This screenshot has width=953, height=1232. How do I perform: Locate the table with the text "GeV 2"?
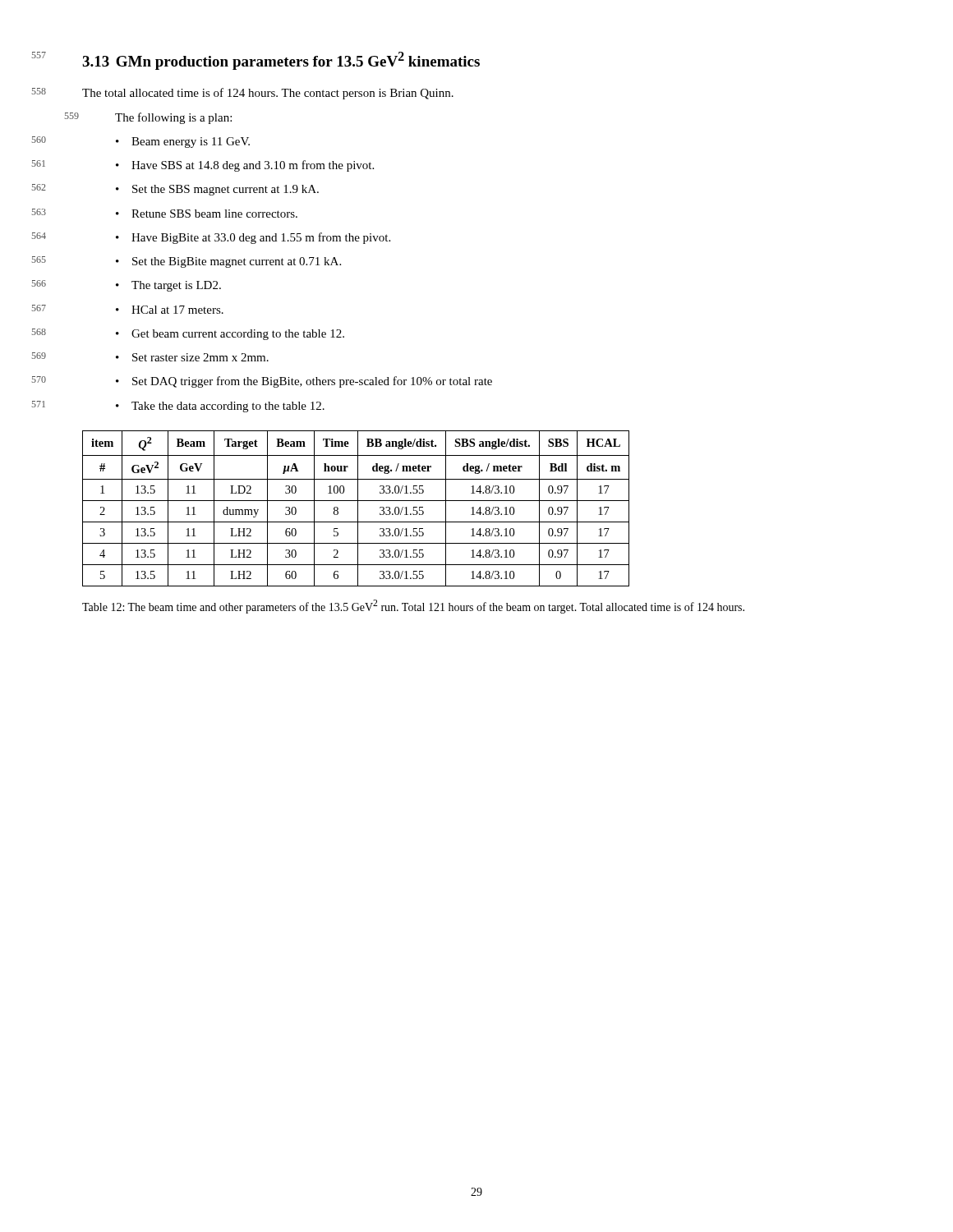pyautogui.click(x=476, y=509)
